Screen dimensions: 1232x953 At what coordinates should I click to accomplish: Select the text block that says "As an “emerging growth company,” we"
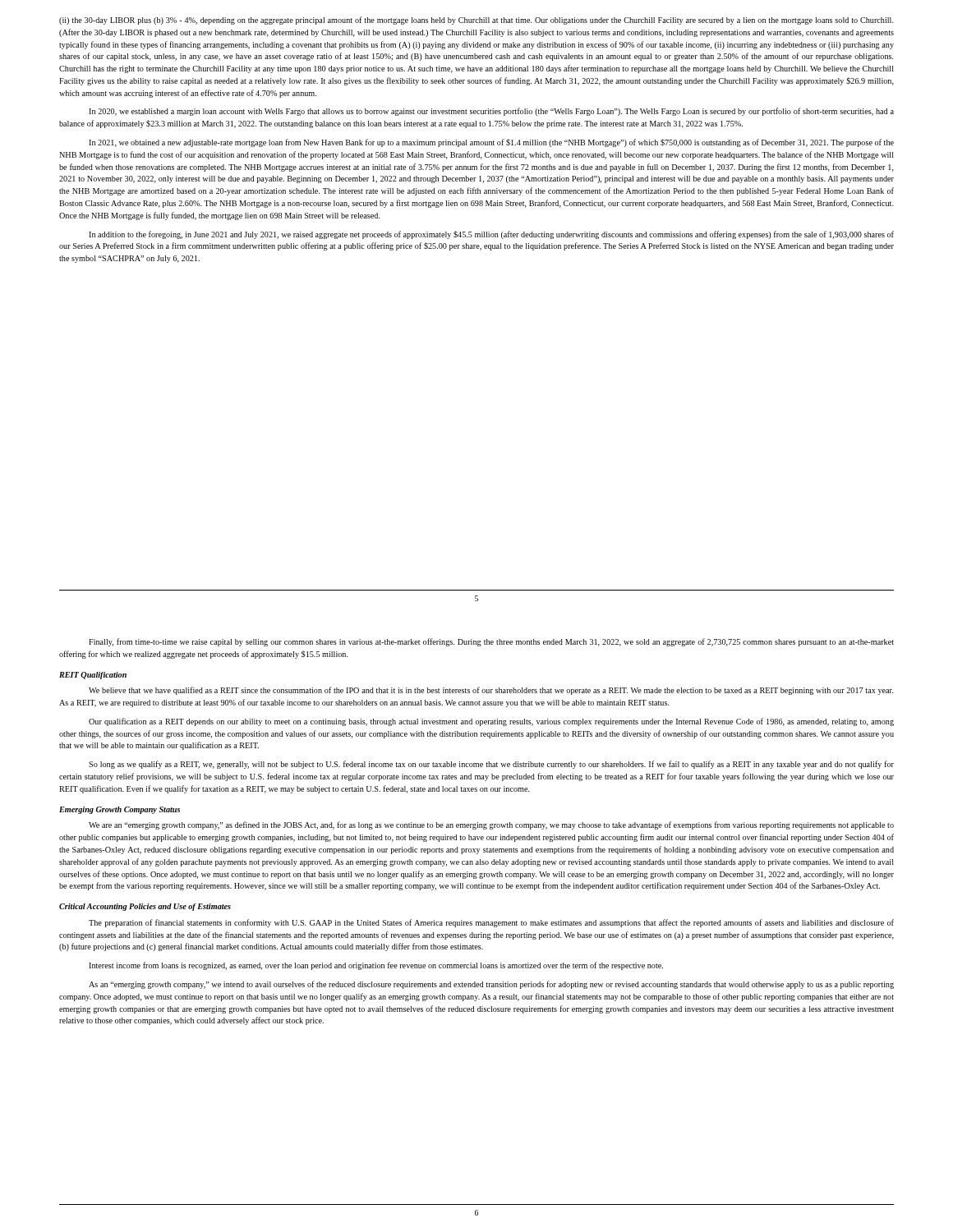pos(476,1003)
